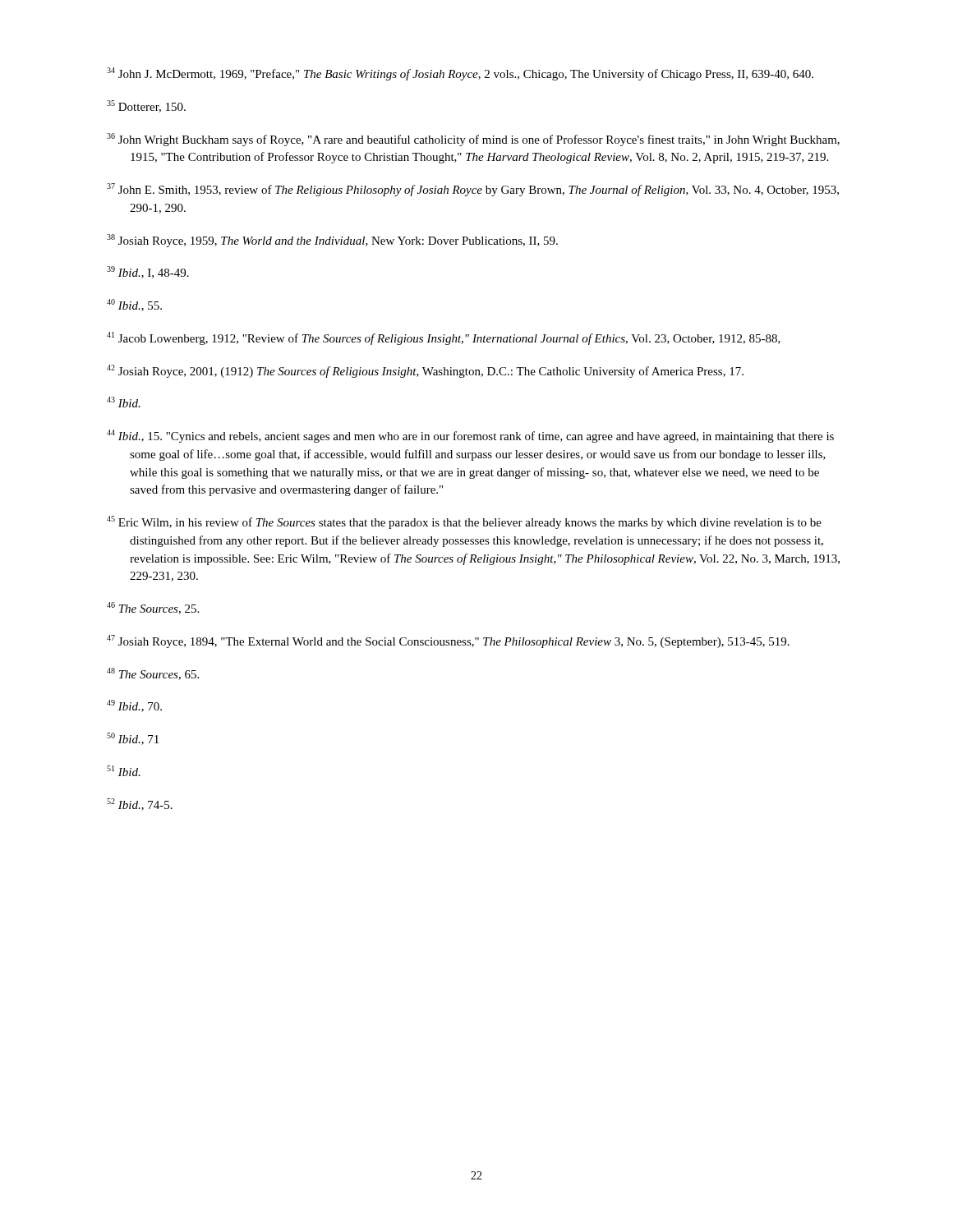
Task: Point to the region starting "43 Ibid."
Action: coord(124,403)
